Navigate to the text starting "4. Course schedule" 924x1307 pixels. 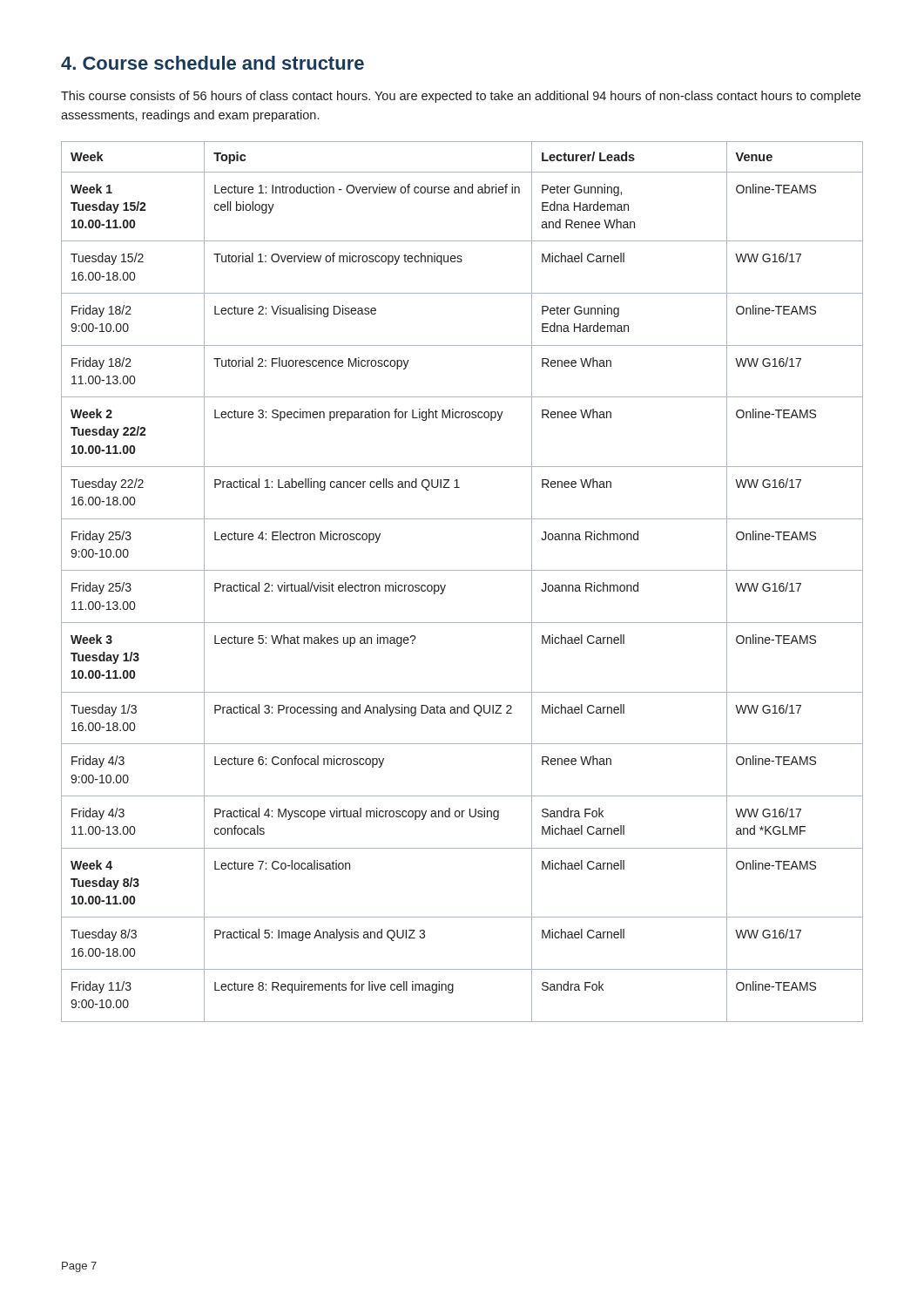213,63
